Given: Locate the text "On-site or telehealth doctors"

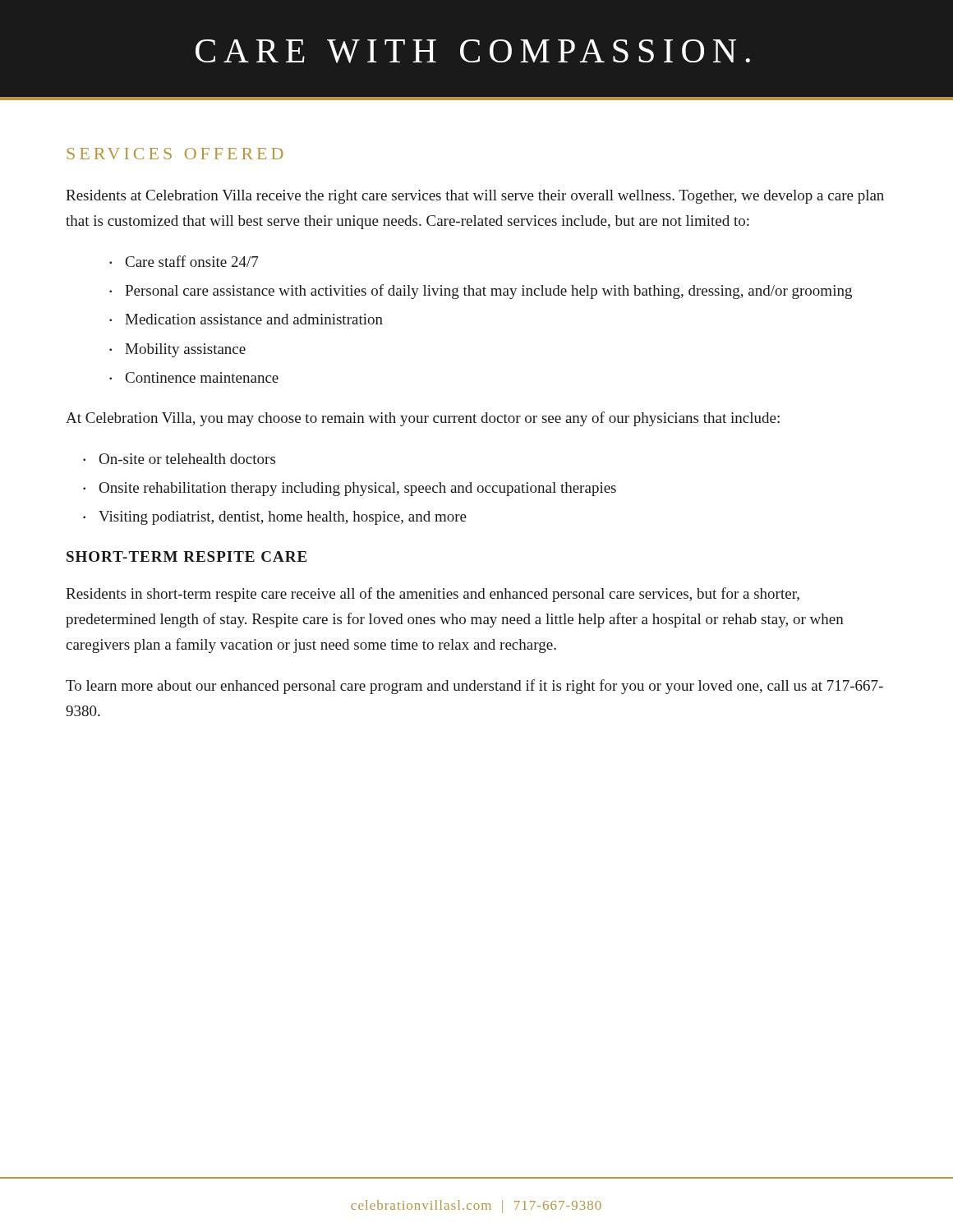Looking at the screenshot, I should click(187, 459).
